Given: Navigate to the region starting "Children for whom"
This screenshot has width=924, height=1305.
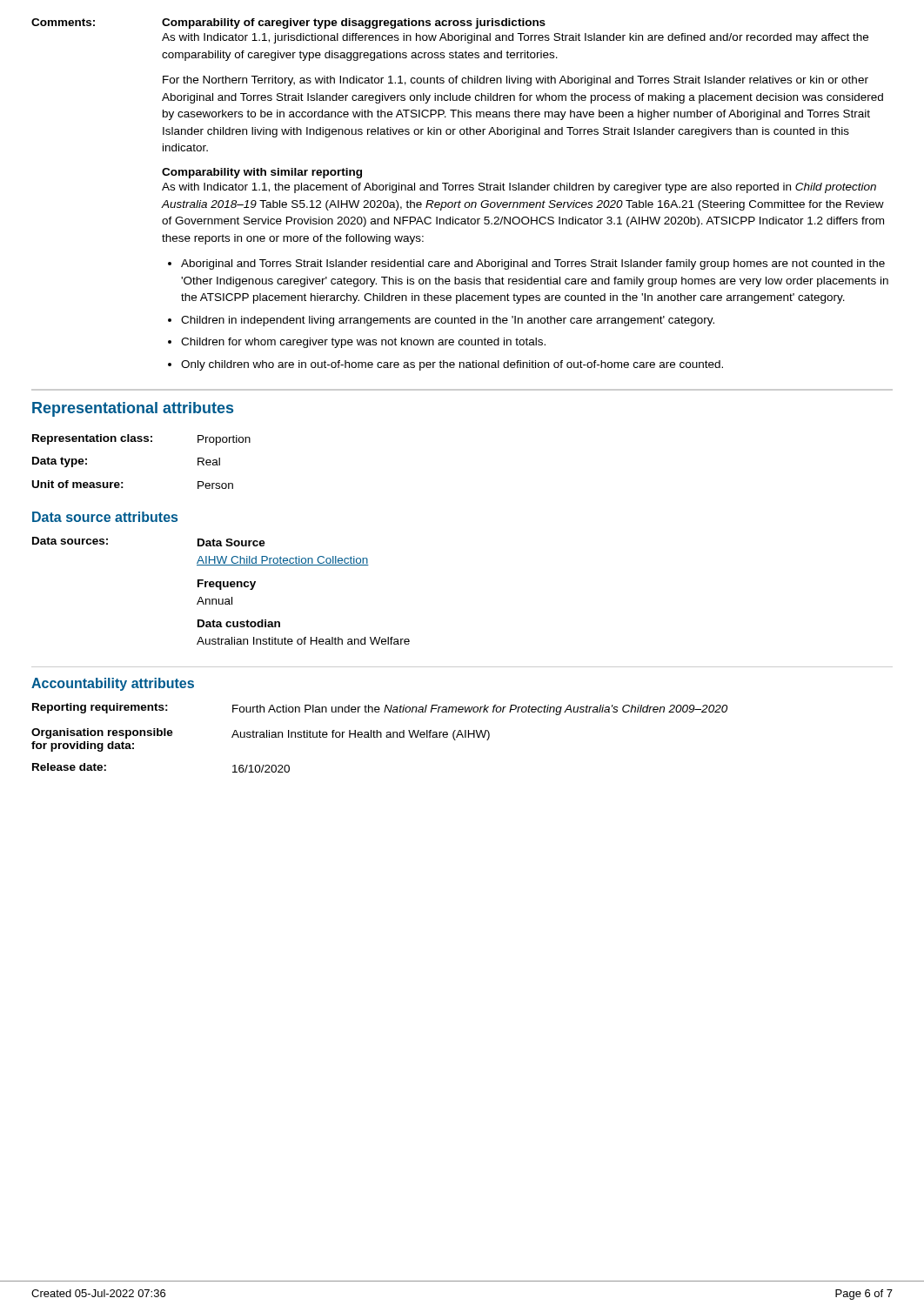Looking at the screenshot, I should pyautogui.click(x=364, y=342).
